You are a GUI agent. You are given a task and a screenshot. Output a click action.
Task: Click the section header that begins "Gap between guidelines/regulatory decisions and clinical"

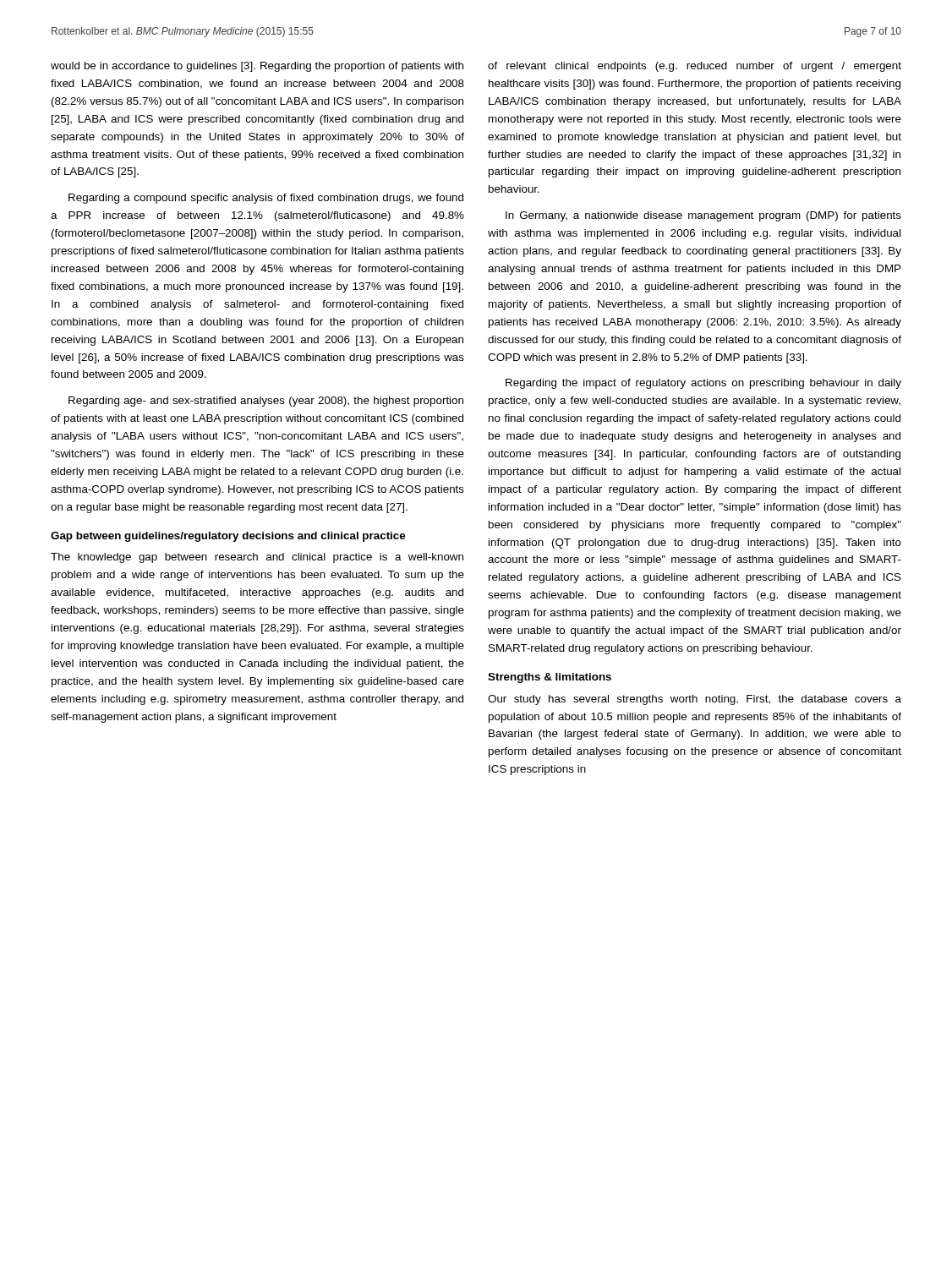228,535
